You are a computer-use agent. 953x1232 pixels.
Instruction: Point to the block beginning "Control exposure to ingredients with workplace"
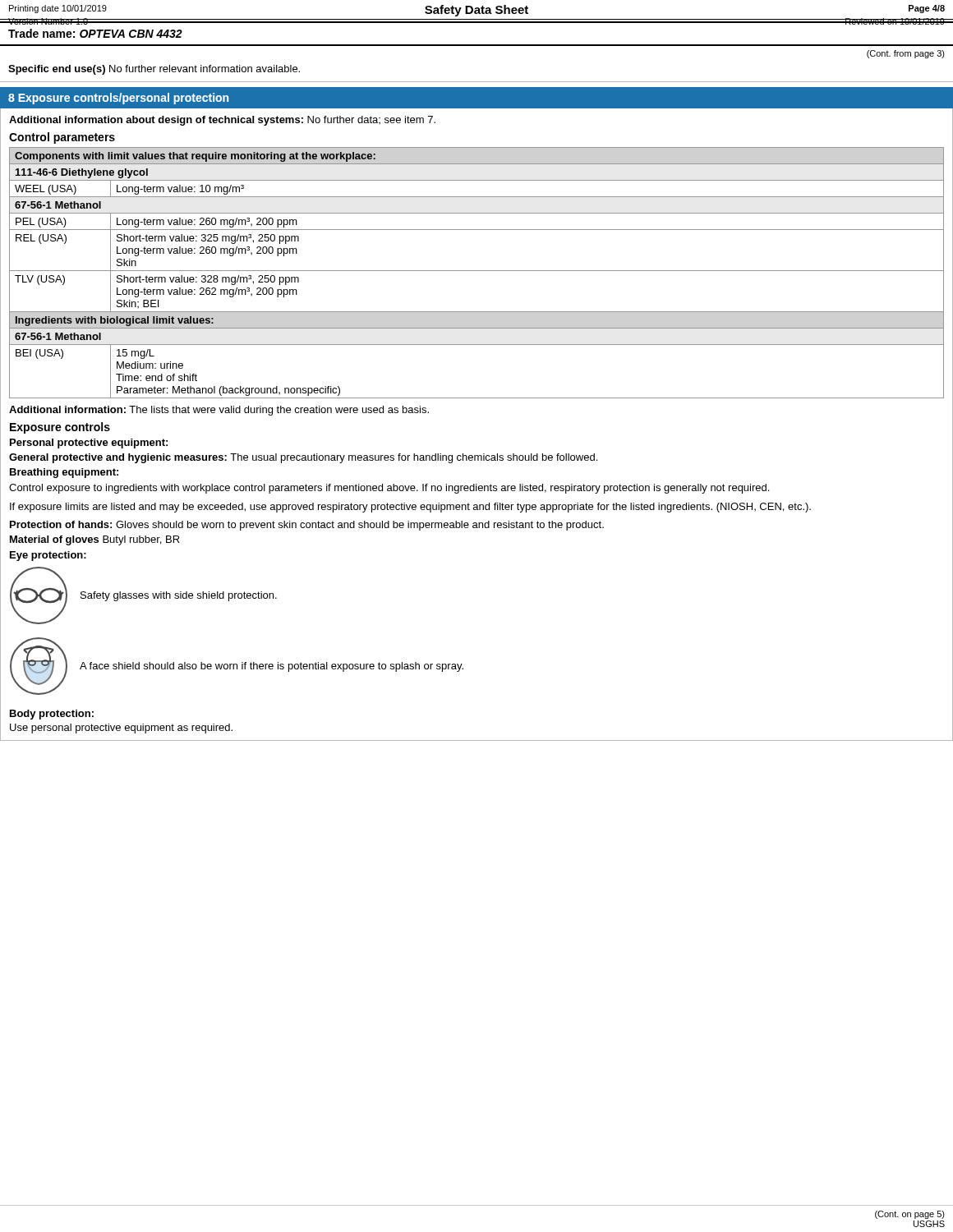pyautogui.click(x=390, y=488)
